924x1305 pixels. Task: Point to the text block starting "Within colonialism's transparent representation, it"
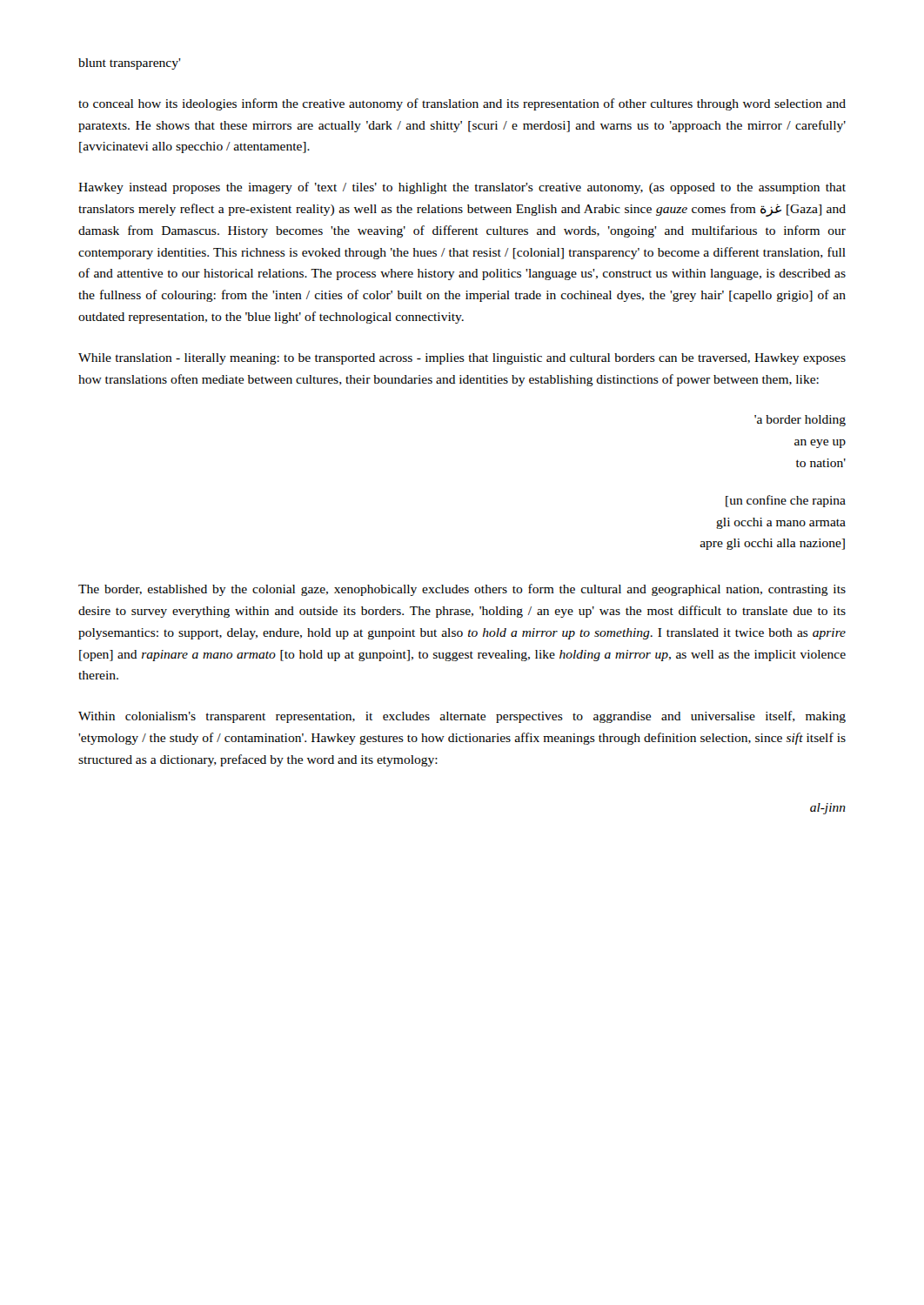click(462, 737)
